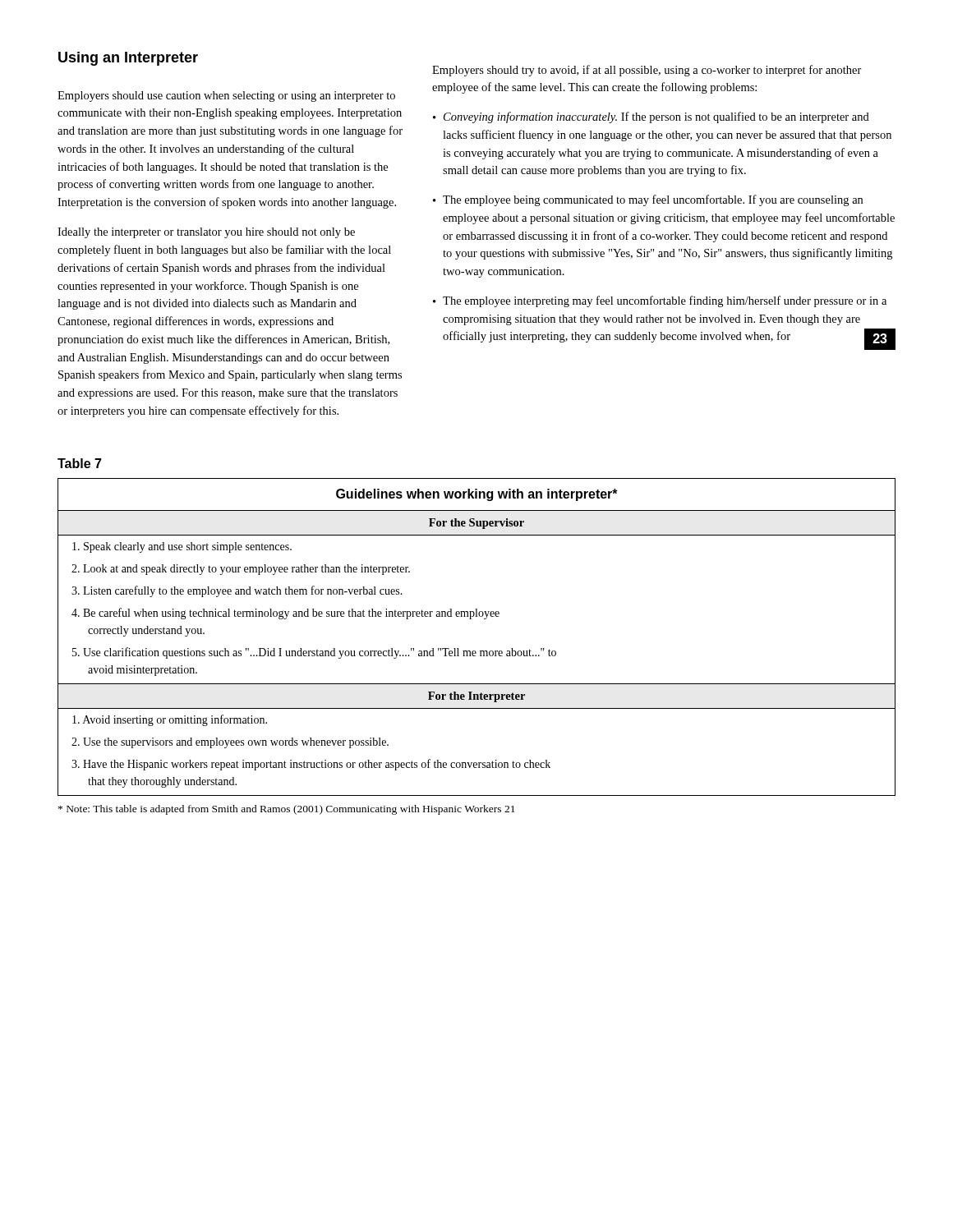953x1232 pixels.
Task: Find the table
Action: (476, 637)
